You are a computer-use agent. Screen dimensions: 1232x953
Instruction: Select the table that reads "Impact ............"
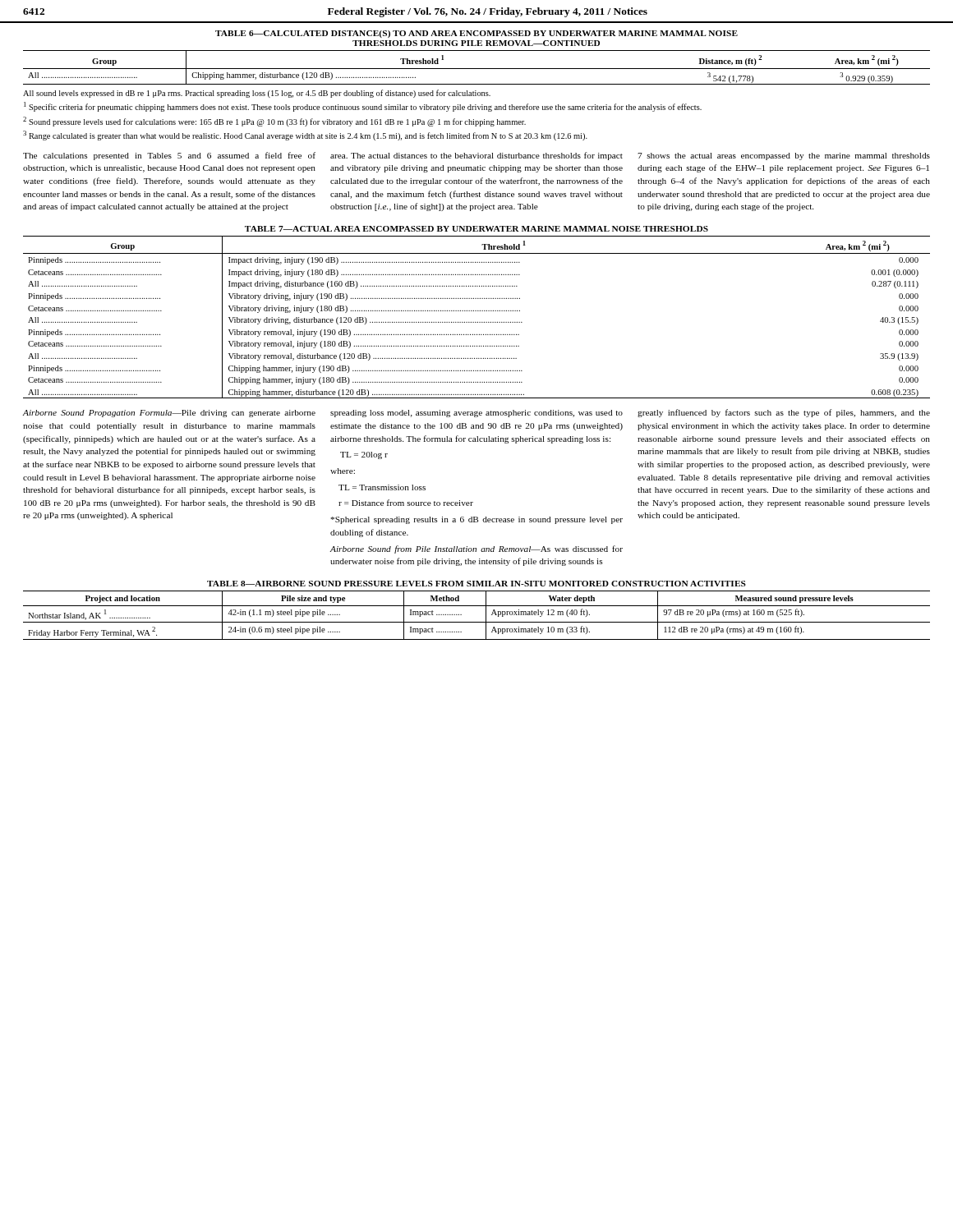pos(476,615)
